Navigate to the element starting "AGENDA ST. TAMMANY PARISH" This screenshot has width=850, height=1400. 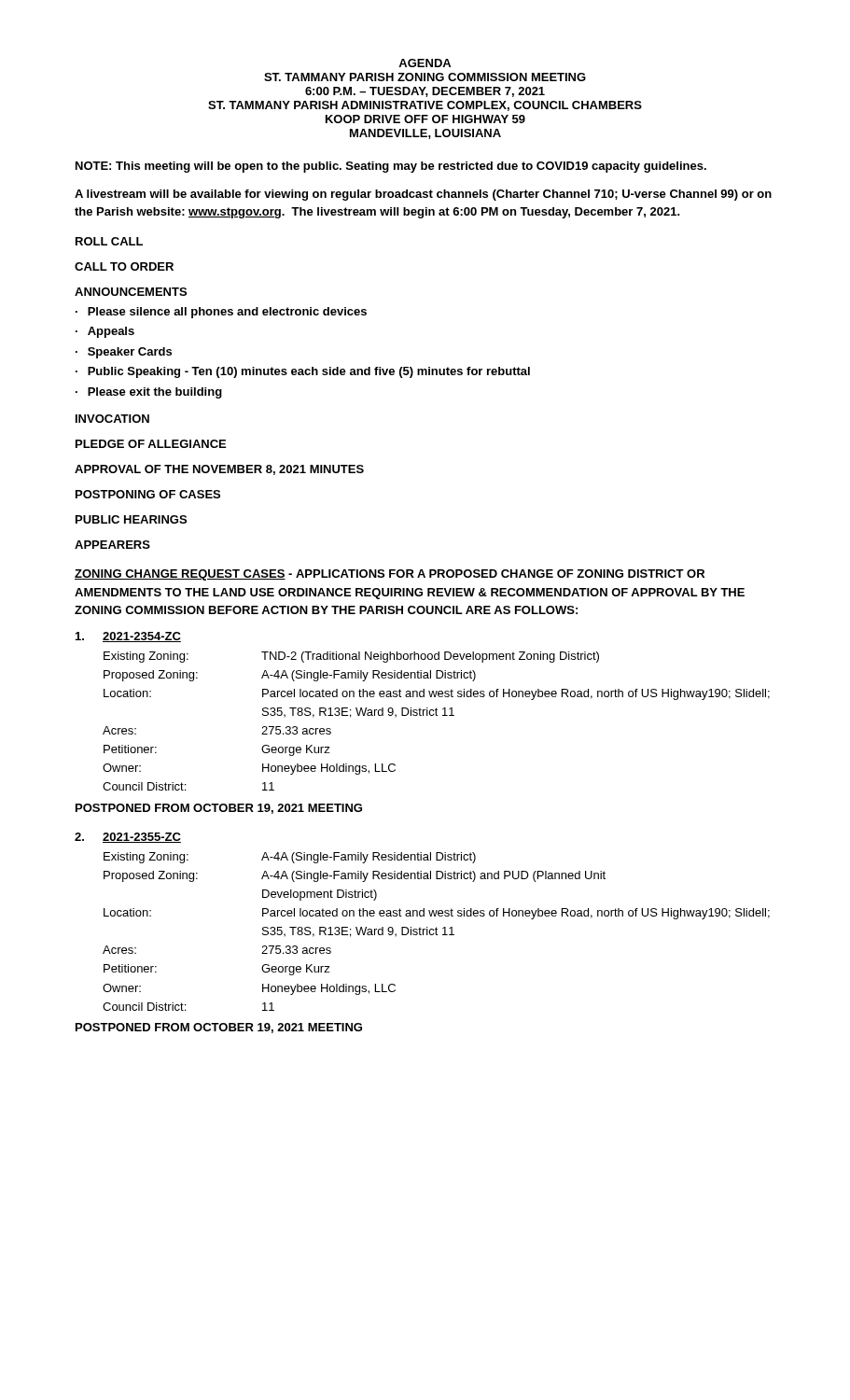pos(425,98)
